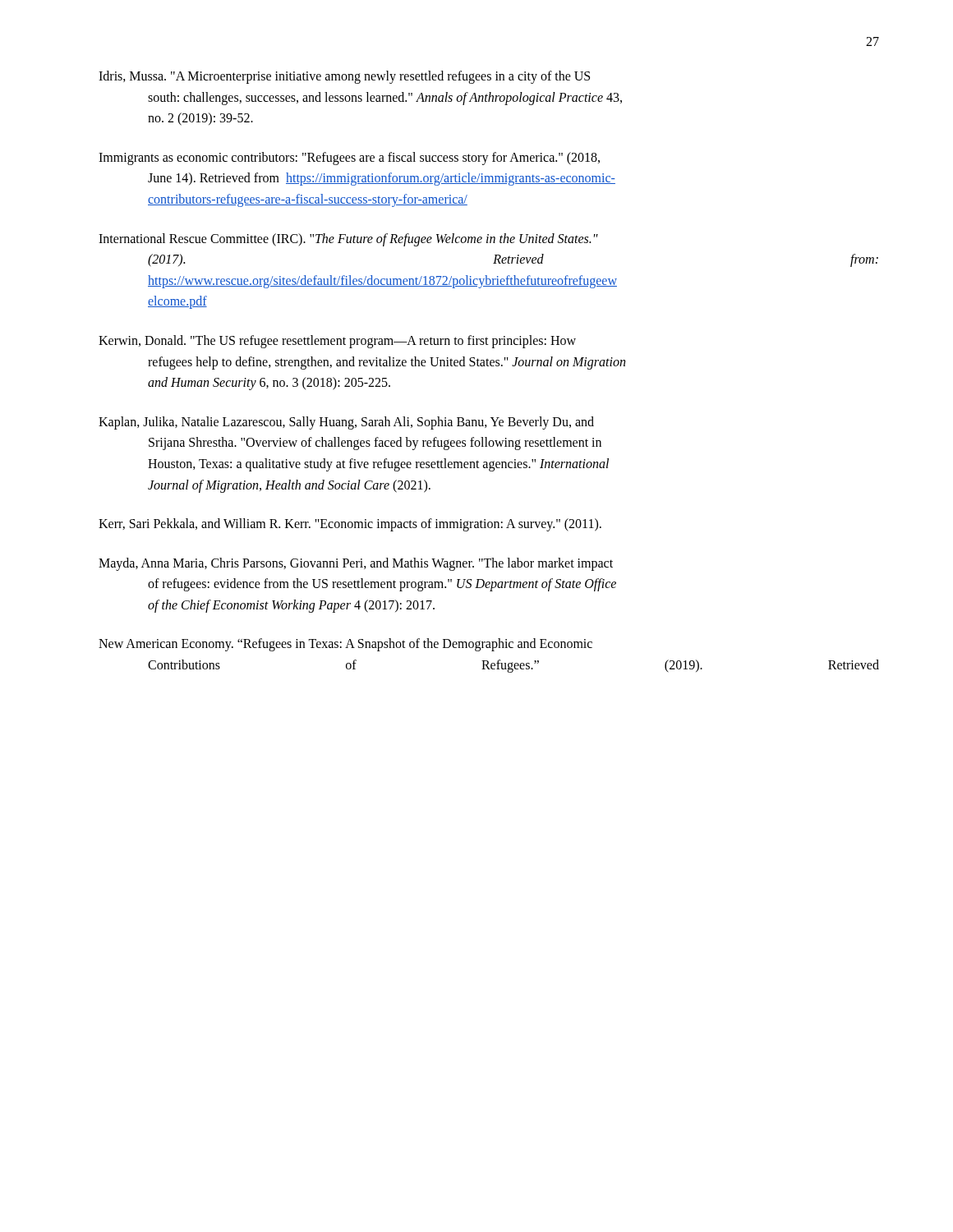Point to the block beginning "Kerr, Sari Pekkala, and William R. Kerr. "Economic"
Image resolution: width=953 pixels, height=1232 pixels.
pyautogui.click(x=489, y=524)
